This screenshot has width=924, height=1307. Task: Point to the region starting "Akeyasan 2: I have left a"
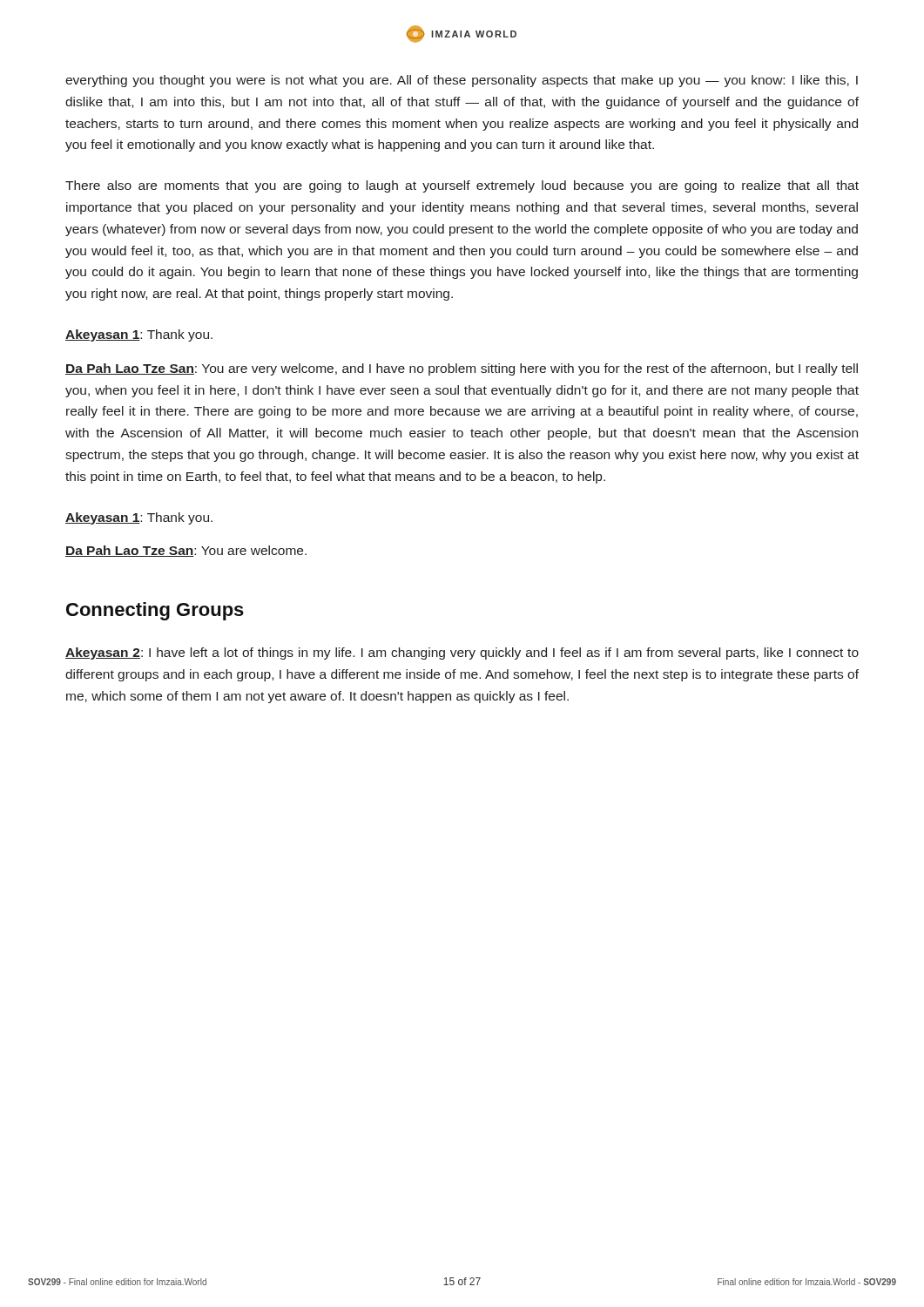coord(462,674)
